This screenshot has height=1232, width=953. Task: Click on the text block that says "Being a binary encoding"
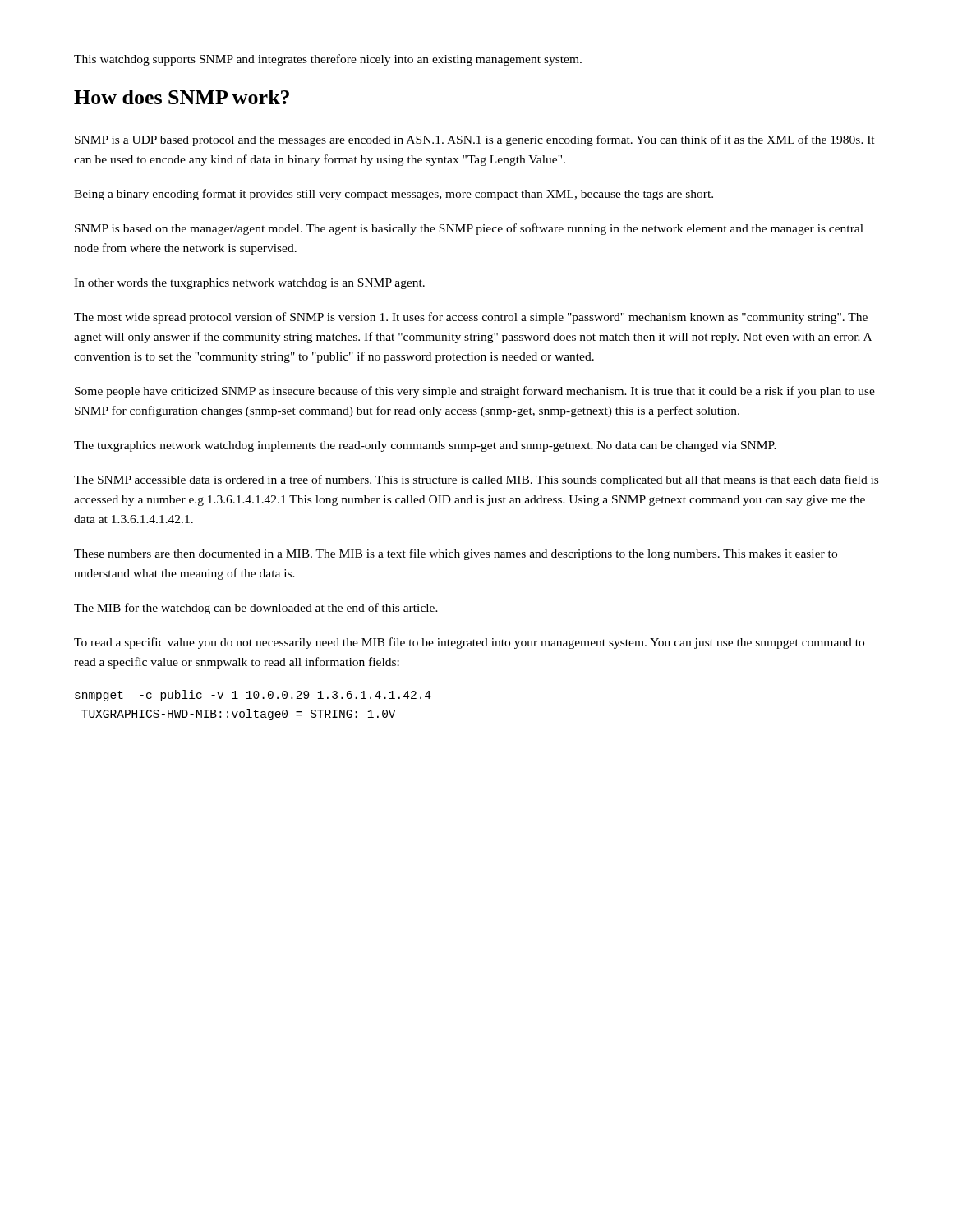click(x=394, y=193)
